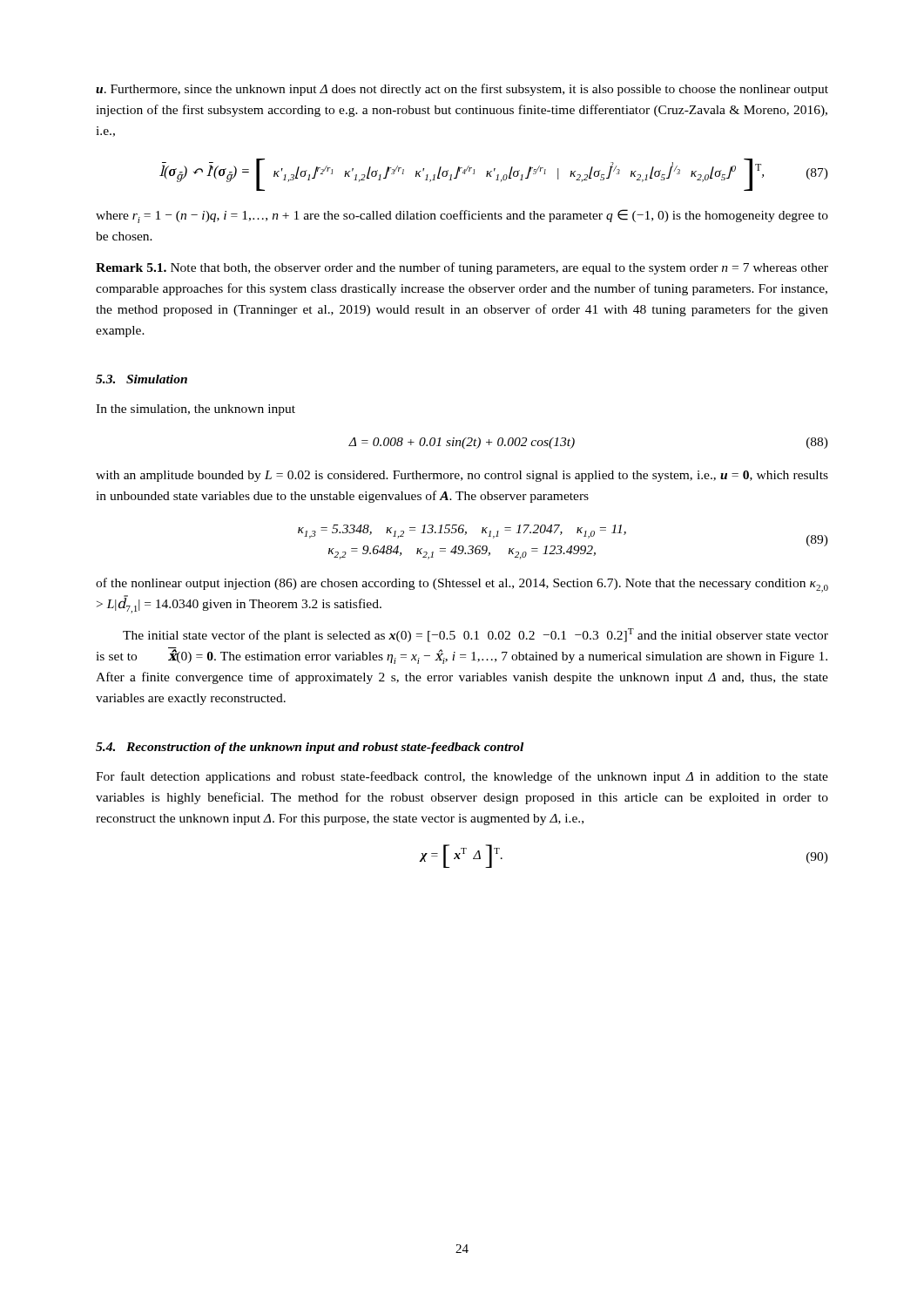Point to the text starting "5.4. Reconstruction of"

[x=310, y=746]
